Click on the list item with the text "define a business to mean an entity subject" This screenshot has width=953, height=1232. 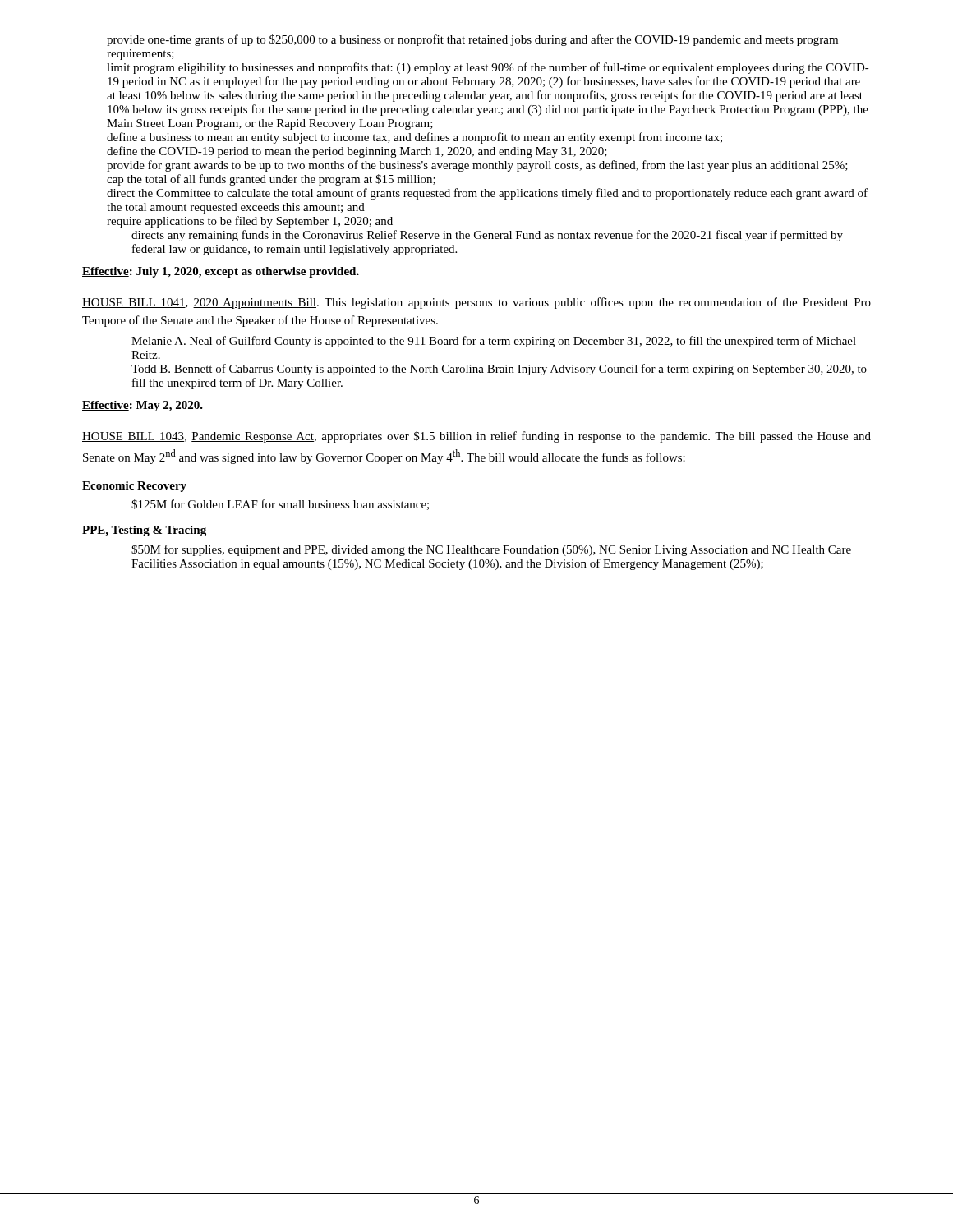tap(489, 138)
